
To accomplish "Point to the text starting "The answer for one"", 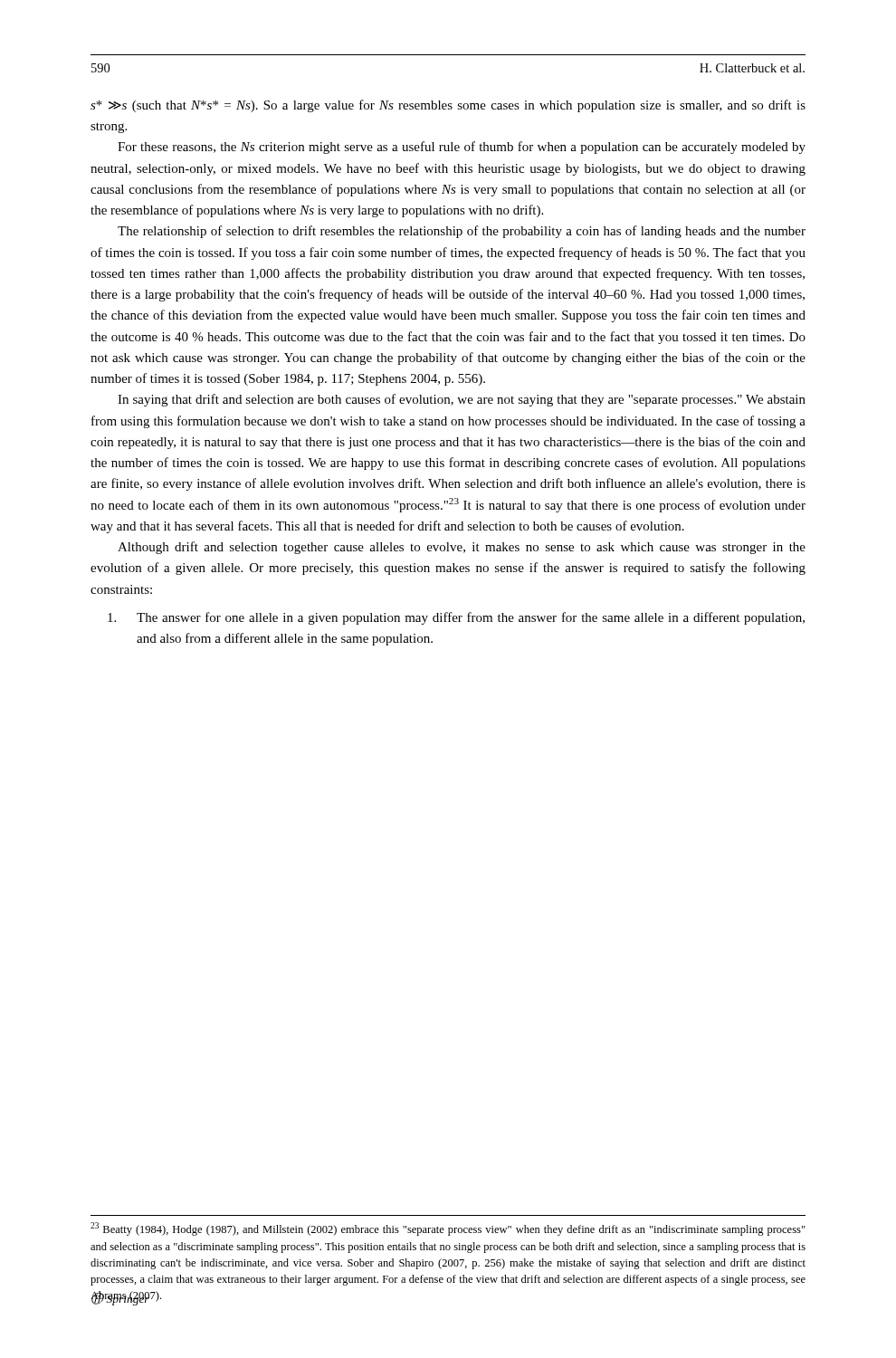I will pyautogui.click(x=456, y=628).
